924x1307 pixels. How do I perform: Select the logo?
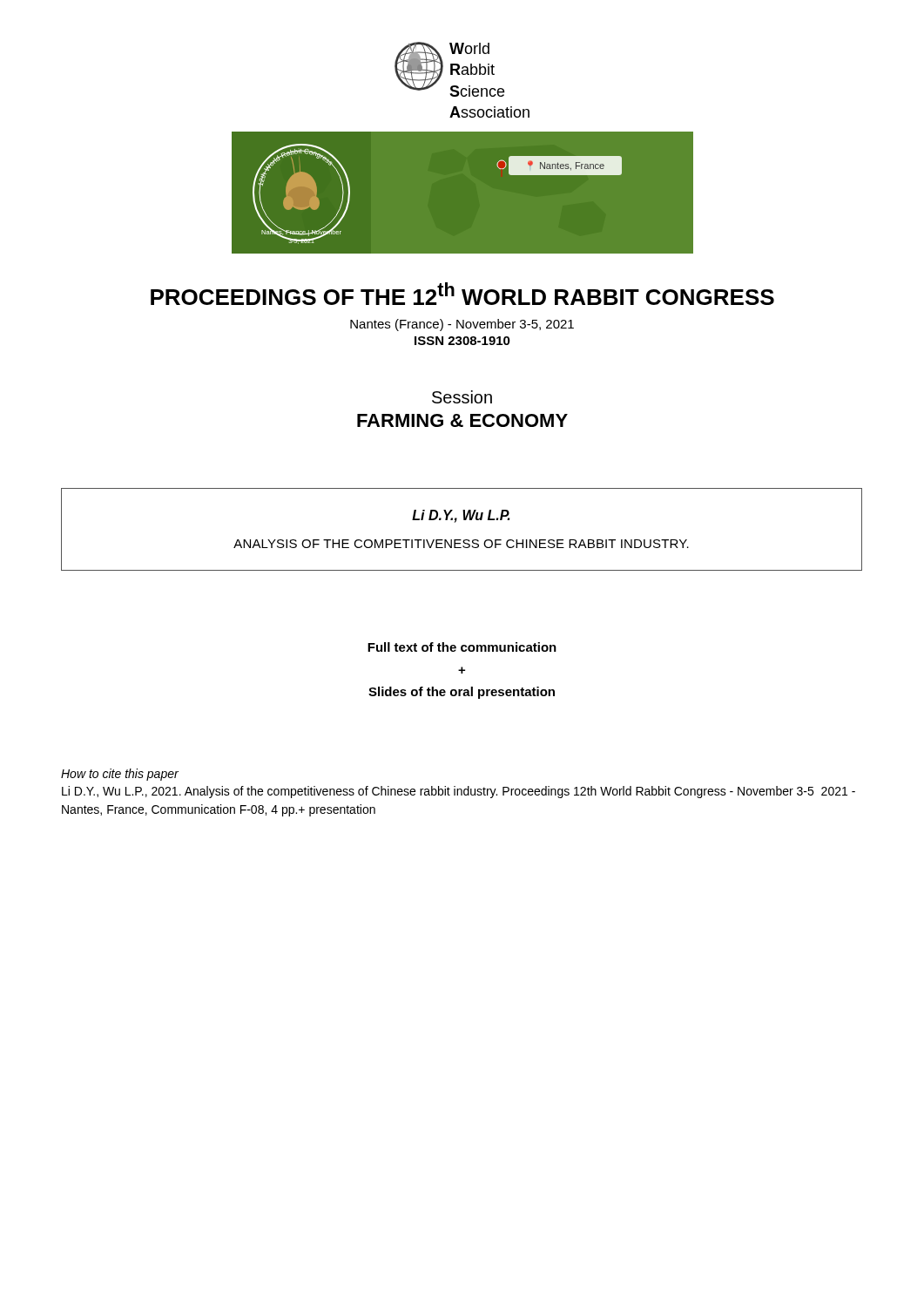462,79
